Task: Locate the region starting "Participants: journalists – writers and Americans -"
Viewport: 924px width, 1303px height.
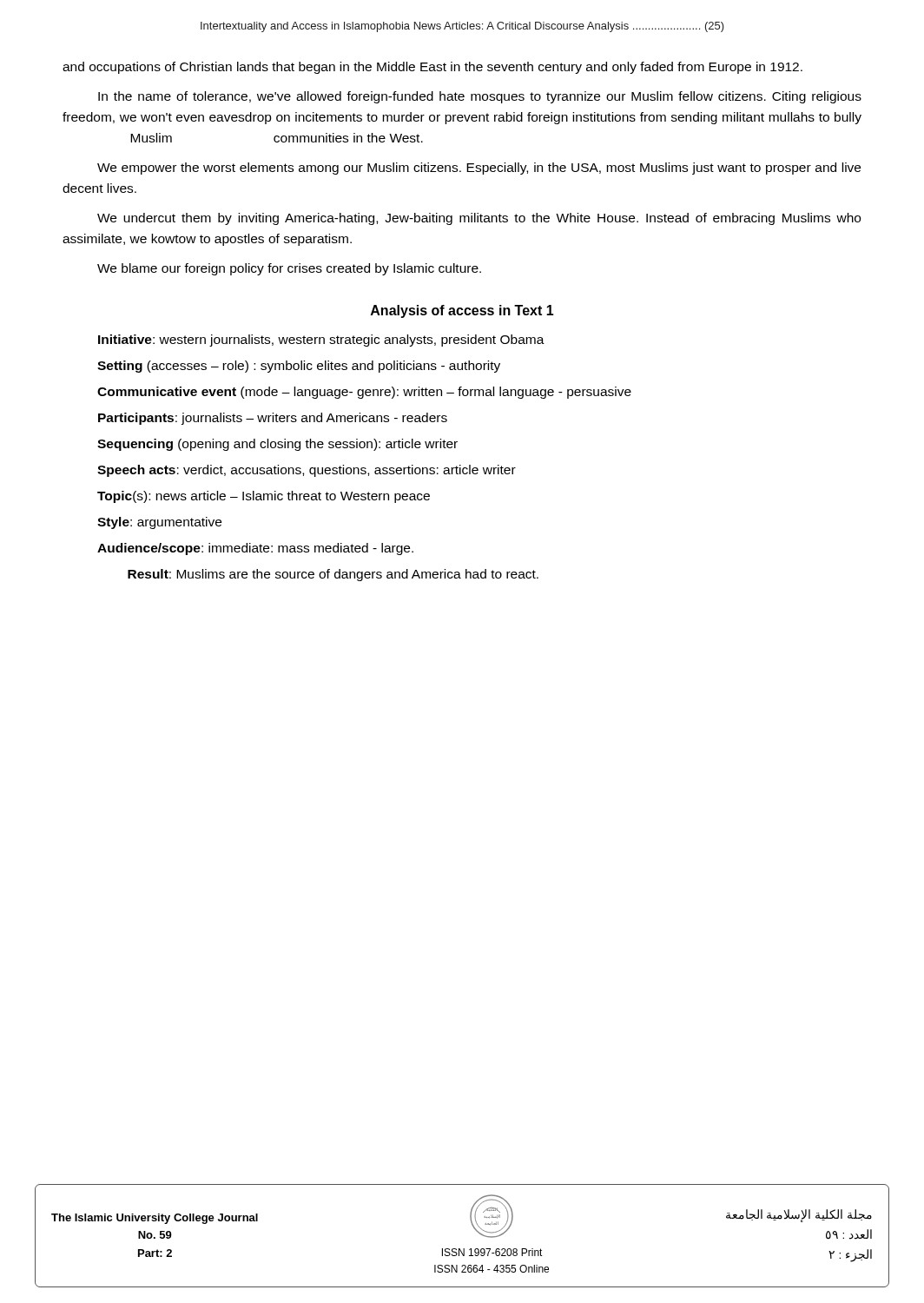Action: coord(272,418)
